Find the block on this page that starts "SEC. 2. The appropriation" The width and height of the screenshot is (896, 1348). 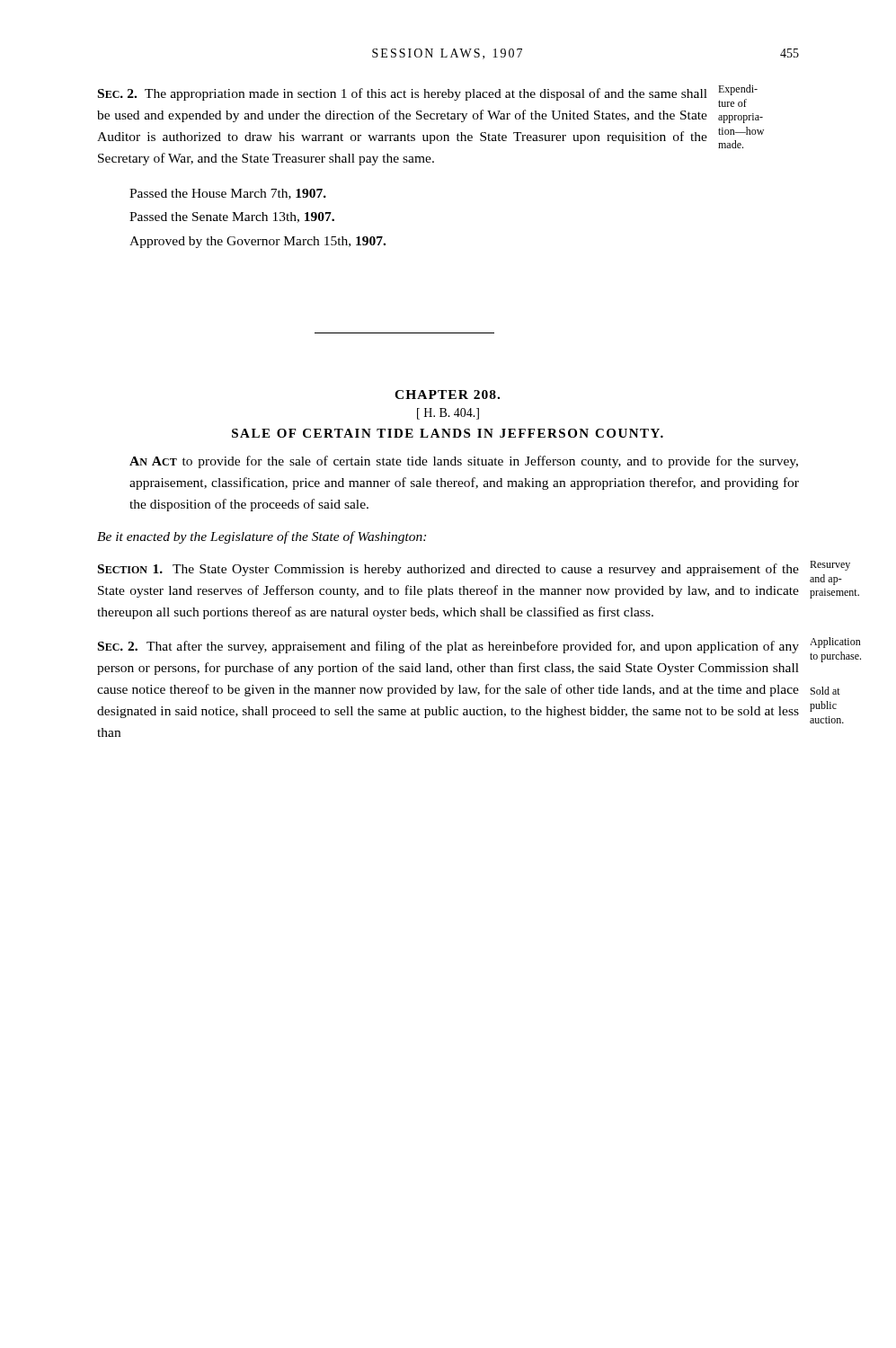402,126
